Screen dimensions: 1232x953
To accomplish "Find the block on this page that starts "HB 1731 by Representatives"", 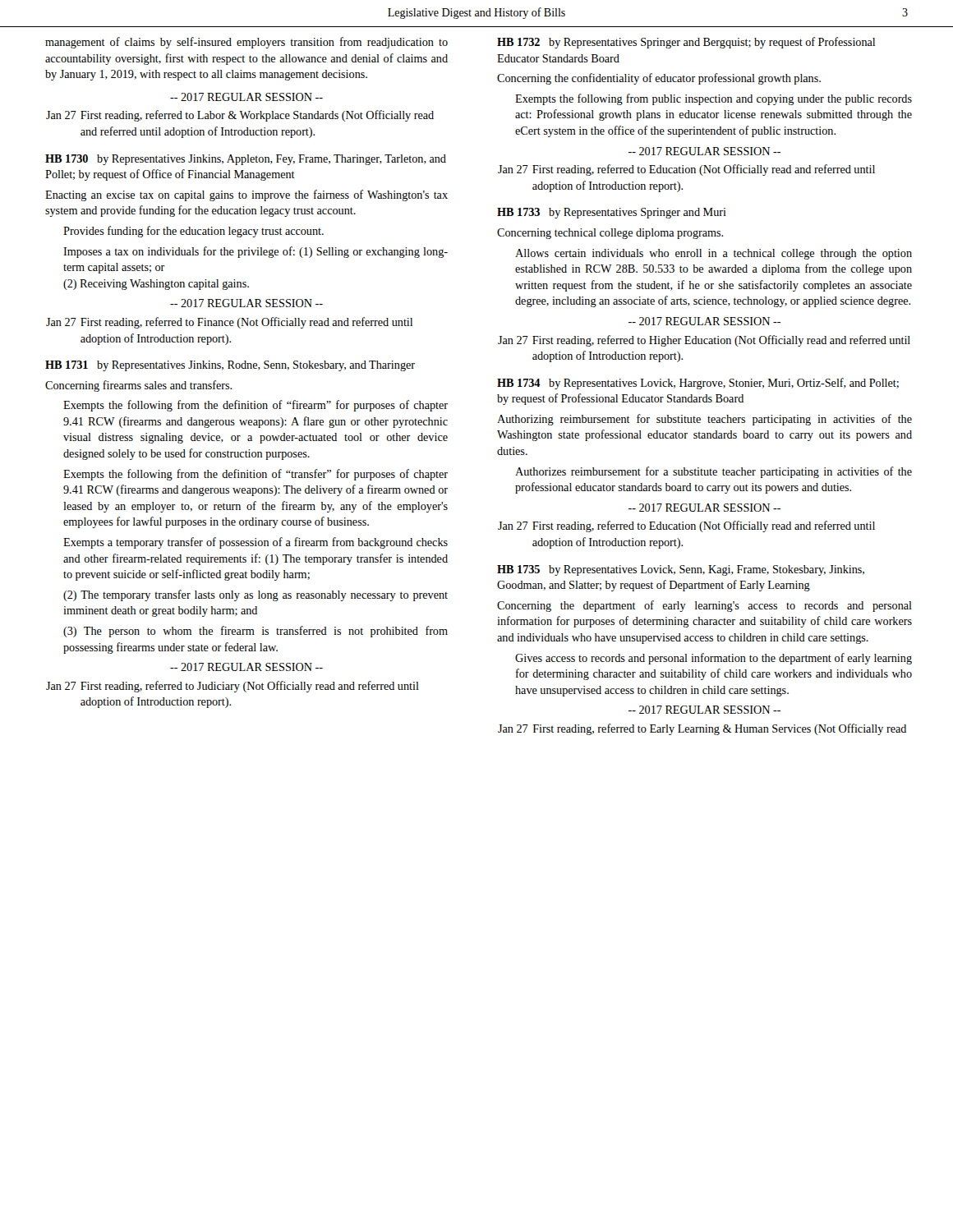I will tap(230, 365).
